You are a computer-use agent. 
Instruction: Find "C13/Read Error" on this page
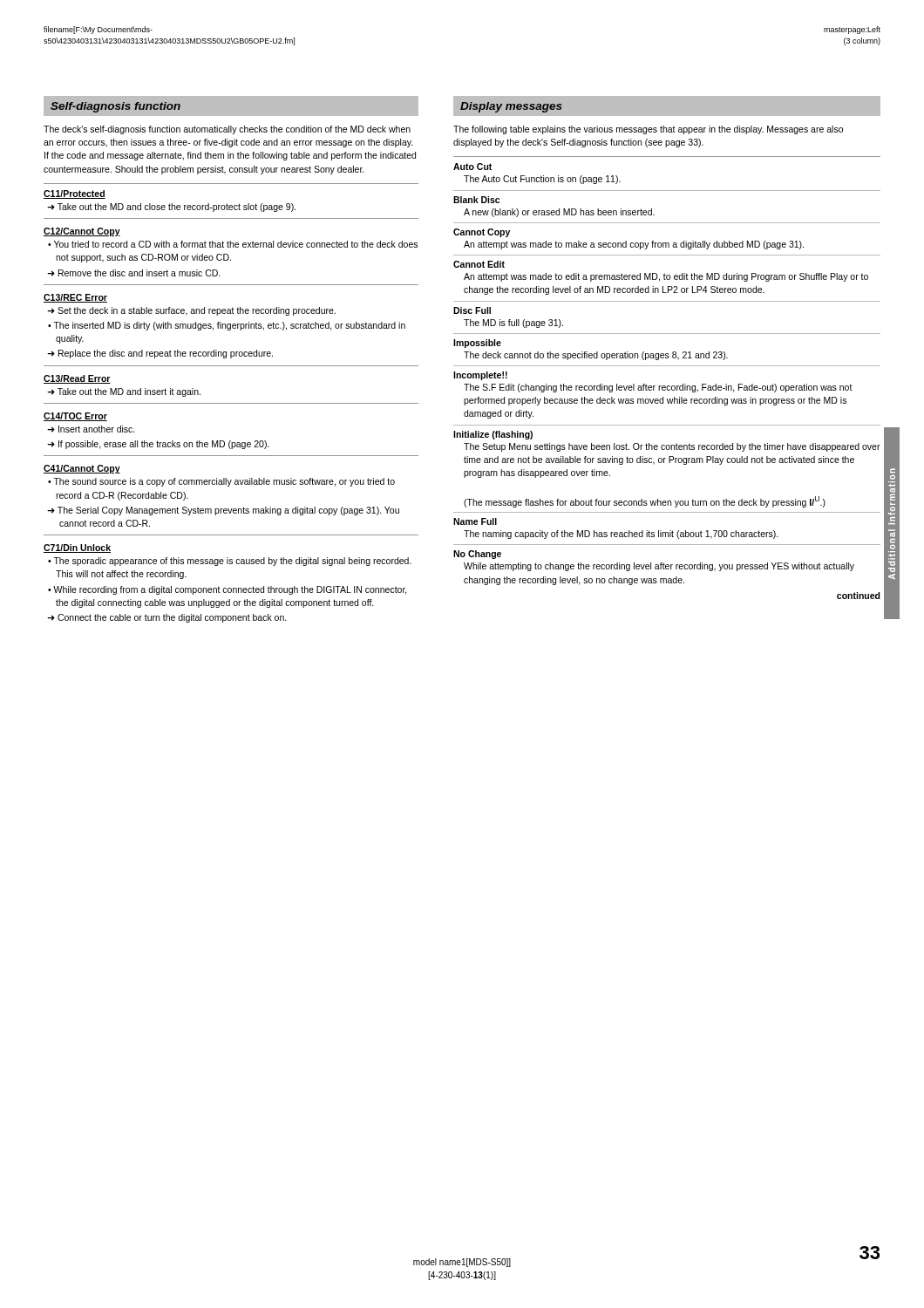(77, 379)
